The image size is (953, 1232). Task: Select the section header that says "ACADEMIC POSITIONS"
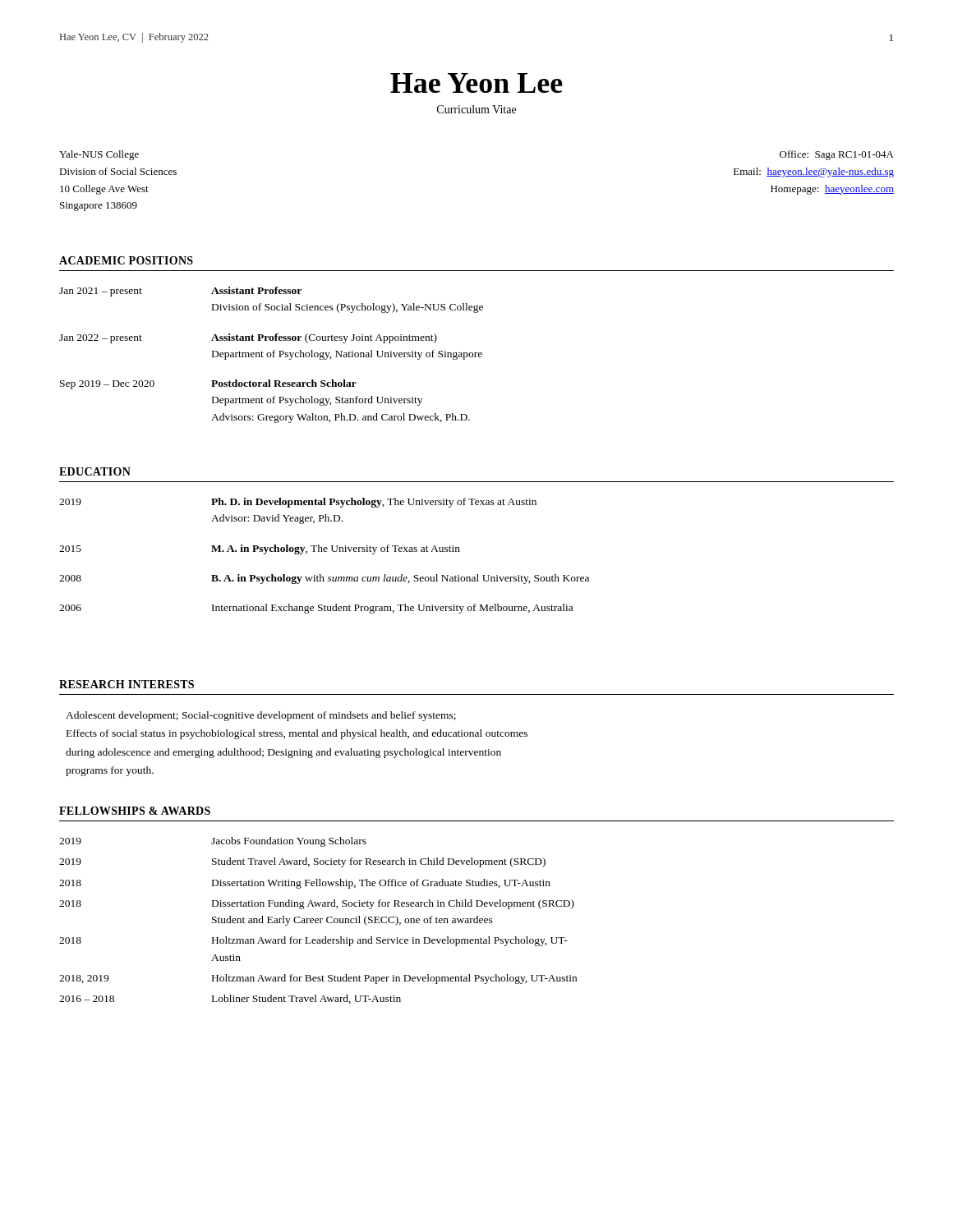tap(126, 261)
